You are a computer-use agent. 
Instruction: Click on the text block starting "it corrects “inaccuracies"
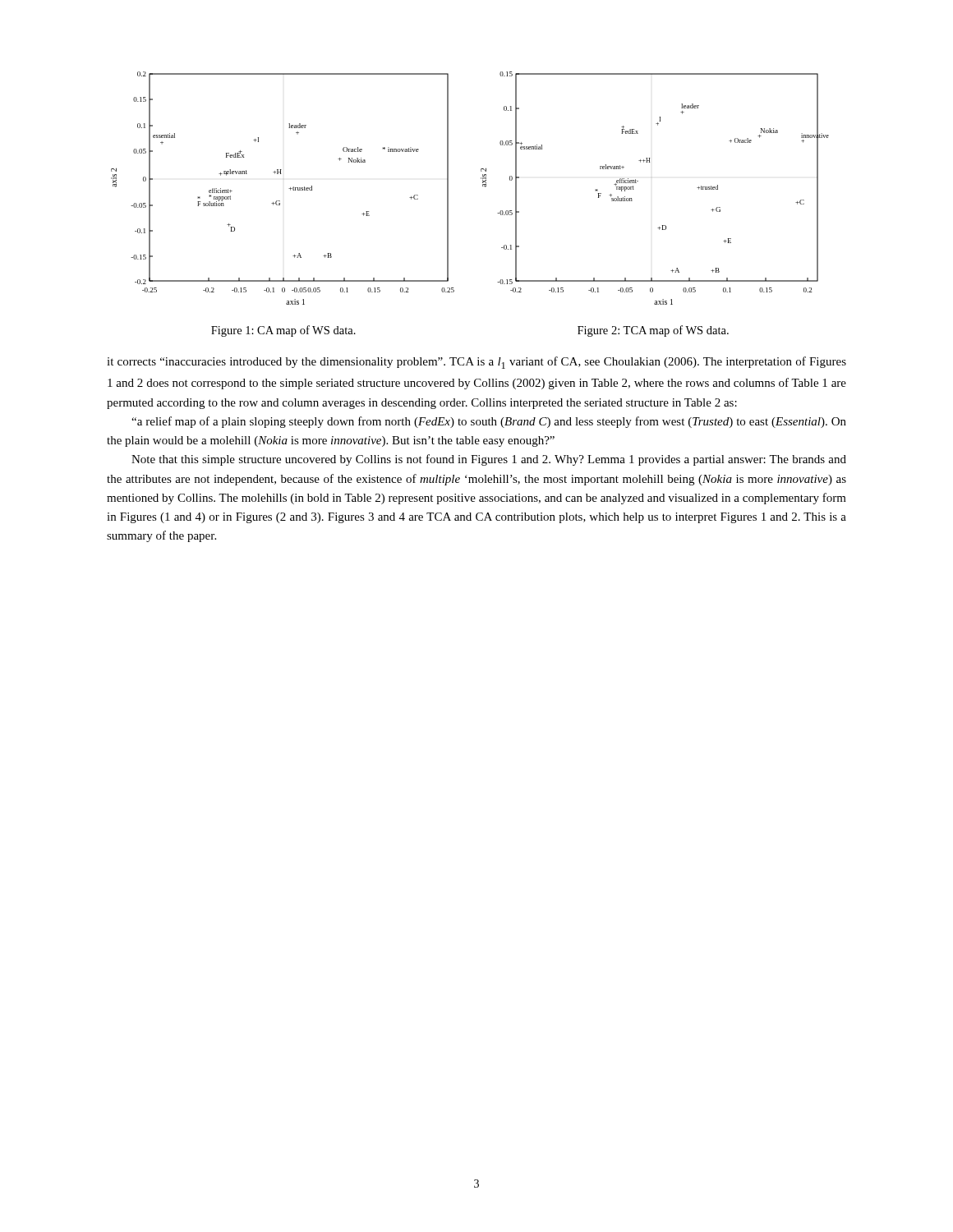click(476, 449)
